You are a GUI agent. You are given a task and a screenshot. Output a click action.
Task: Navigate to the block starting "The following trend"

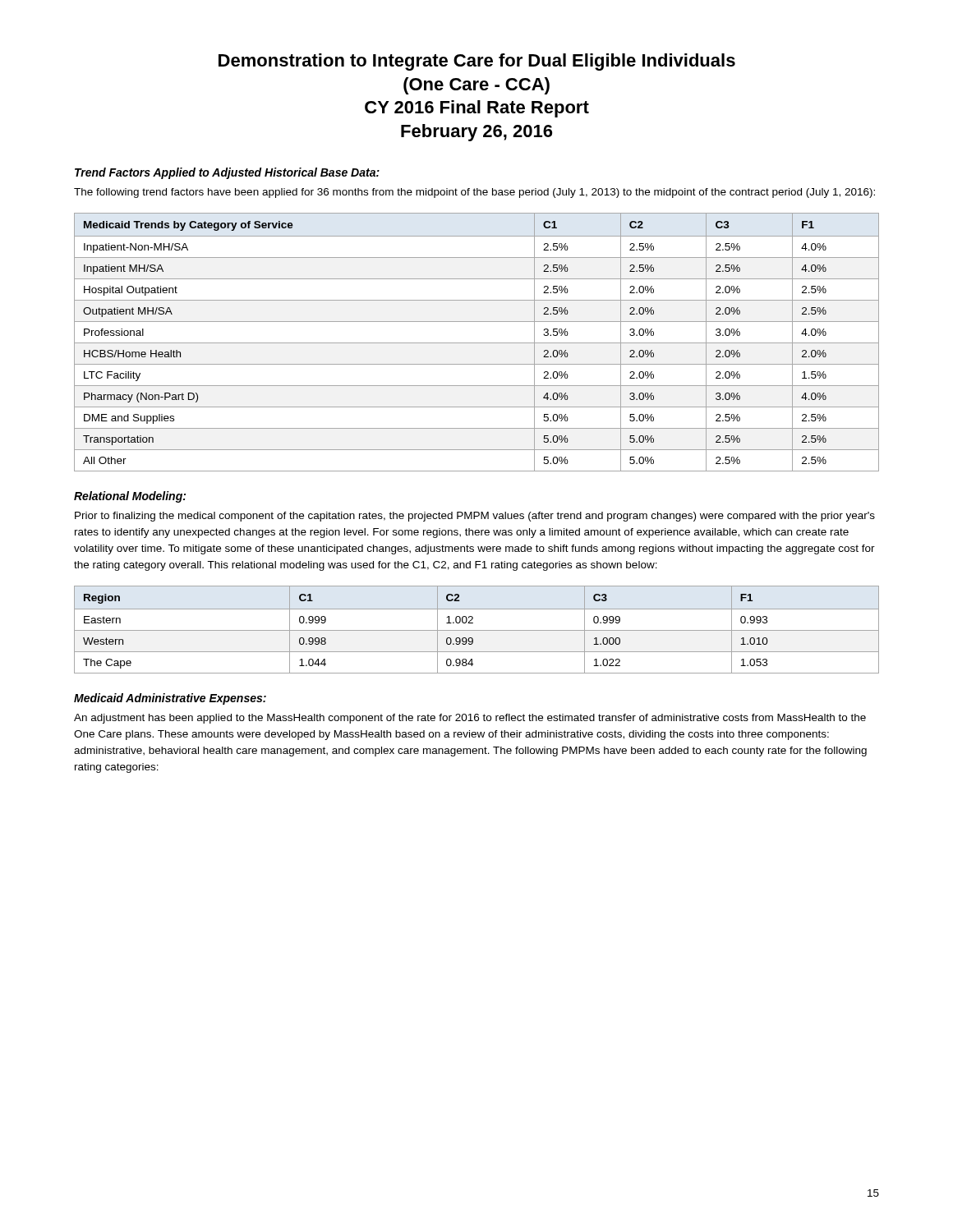[x=475, y=192]
